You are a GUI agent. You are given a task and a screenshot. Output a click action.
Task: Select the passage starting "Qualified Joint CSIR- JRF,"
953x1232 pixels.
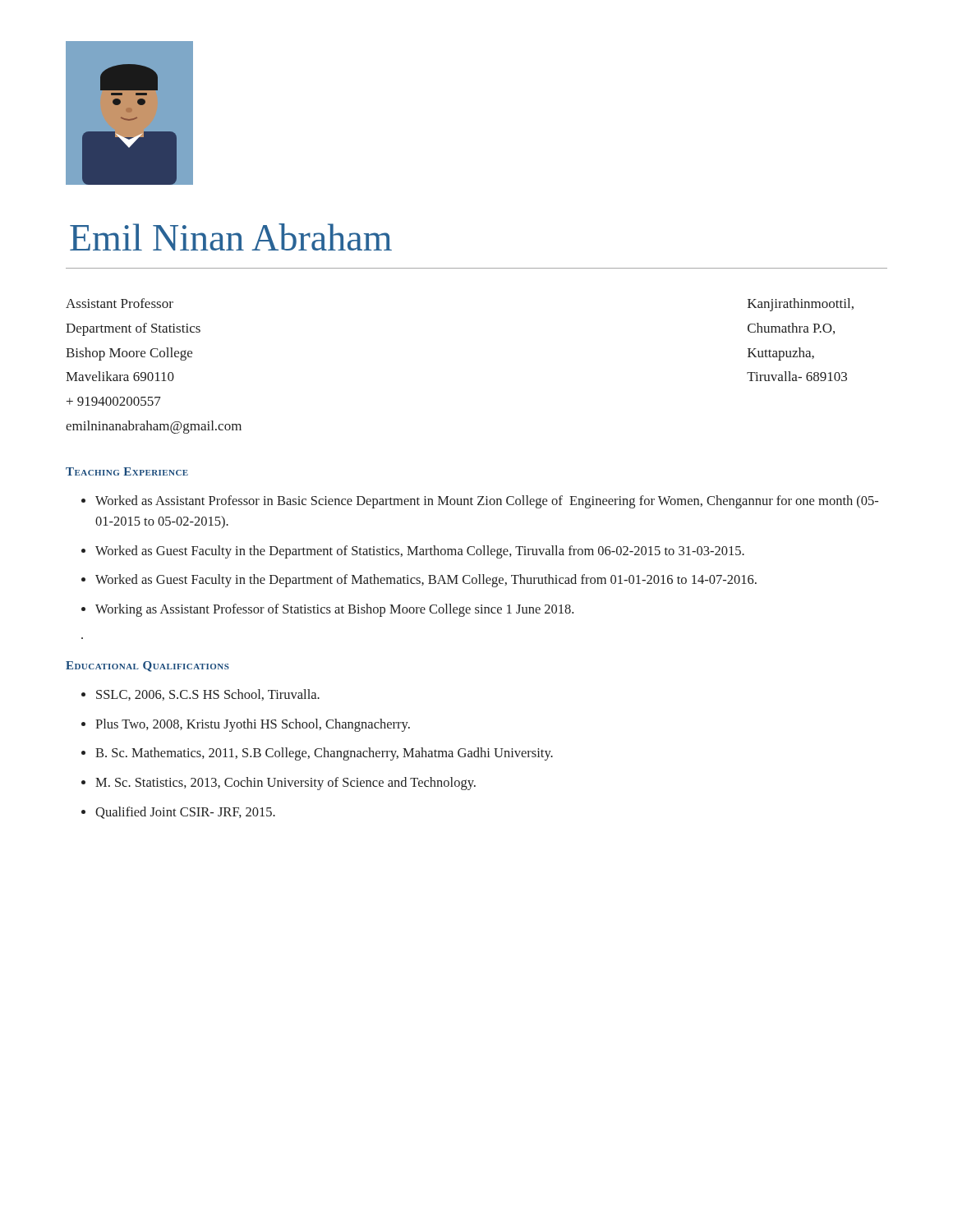click(x=186, y=812)
